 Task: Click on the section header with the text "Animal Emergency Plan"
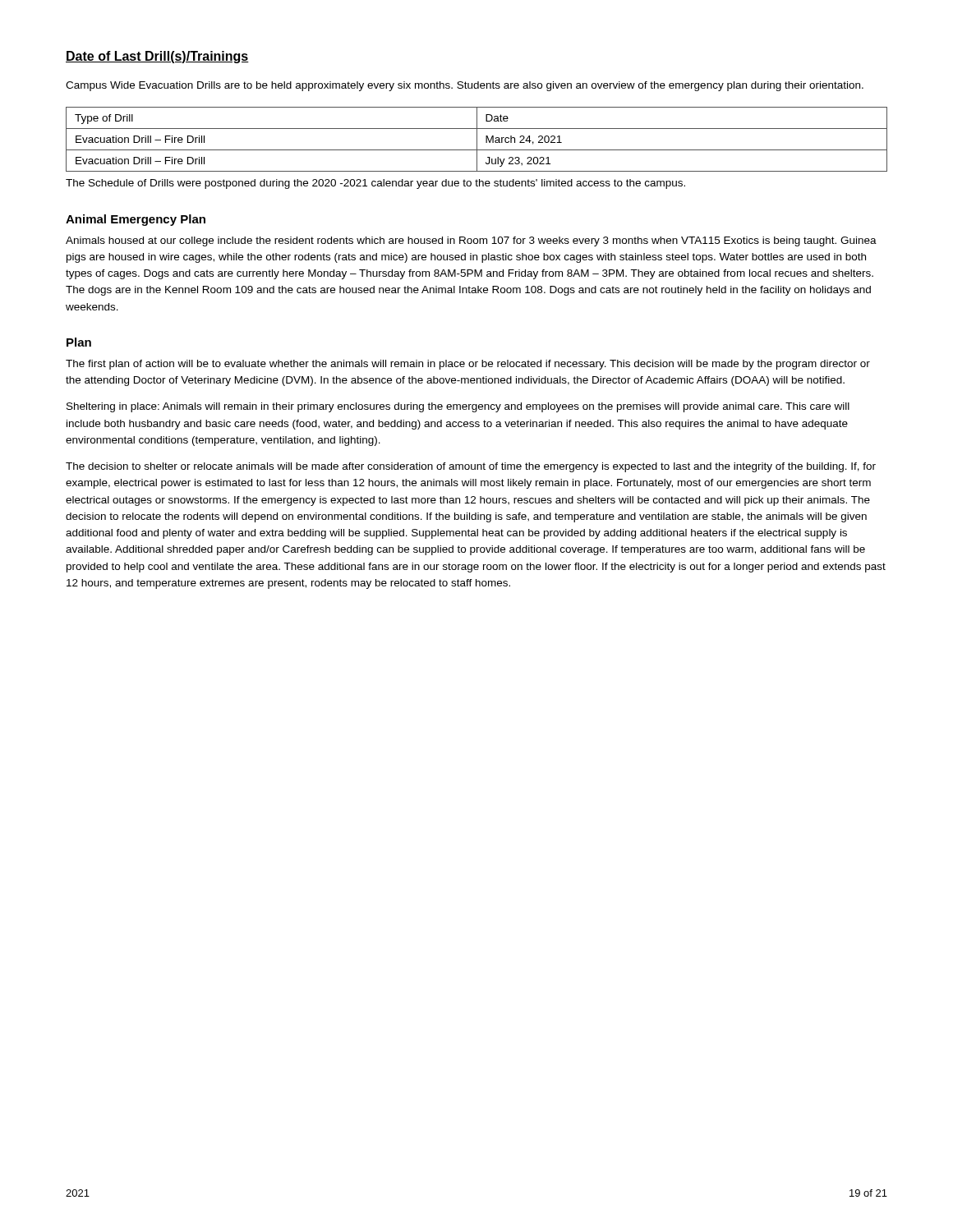pyautogui.click(x=136, y=218)
